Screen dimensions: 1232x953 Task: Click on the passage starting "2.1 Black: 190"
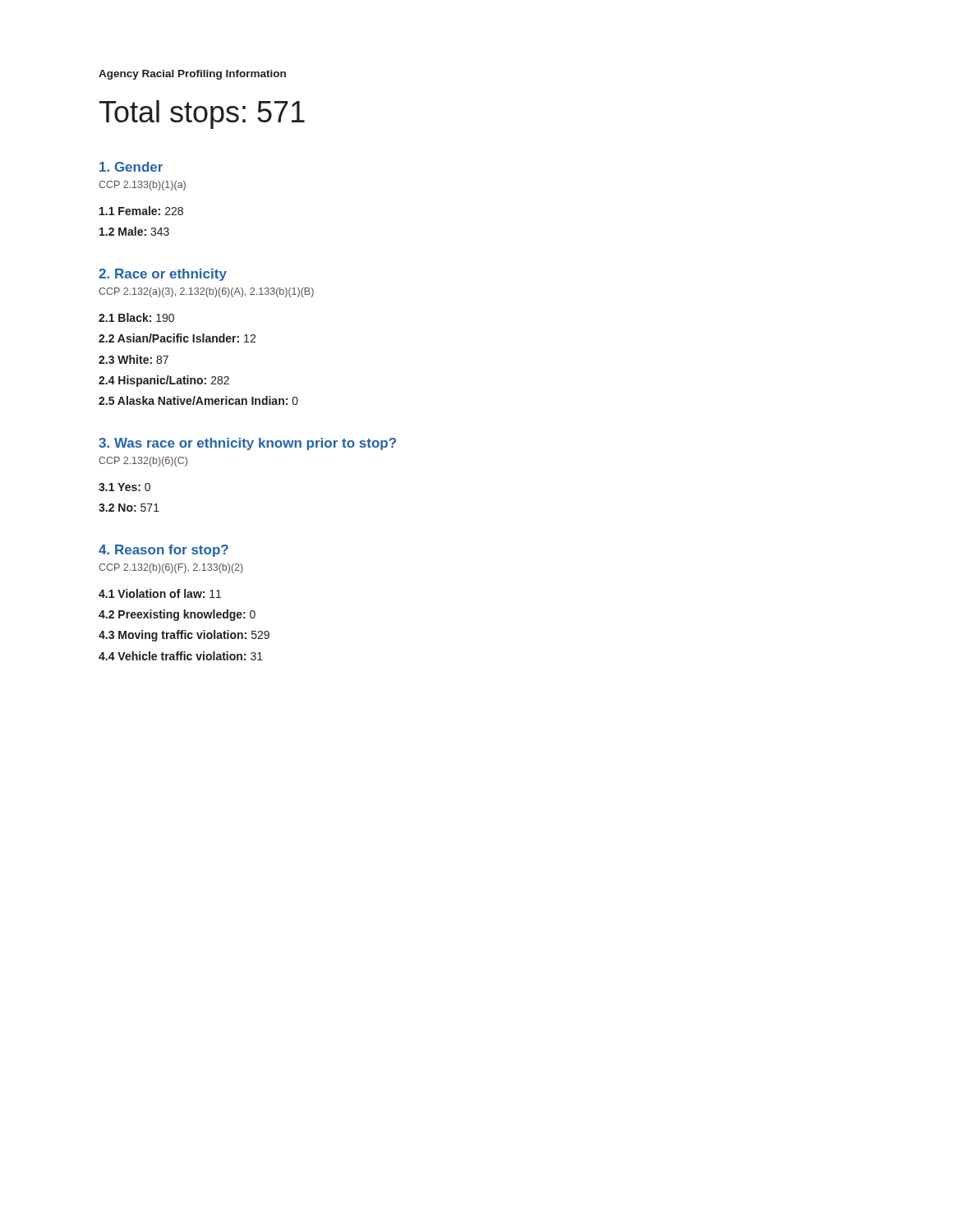click(x=137, y=318)
